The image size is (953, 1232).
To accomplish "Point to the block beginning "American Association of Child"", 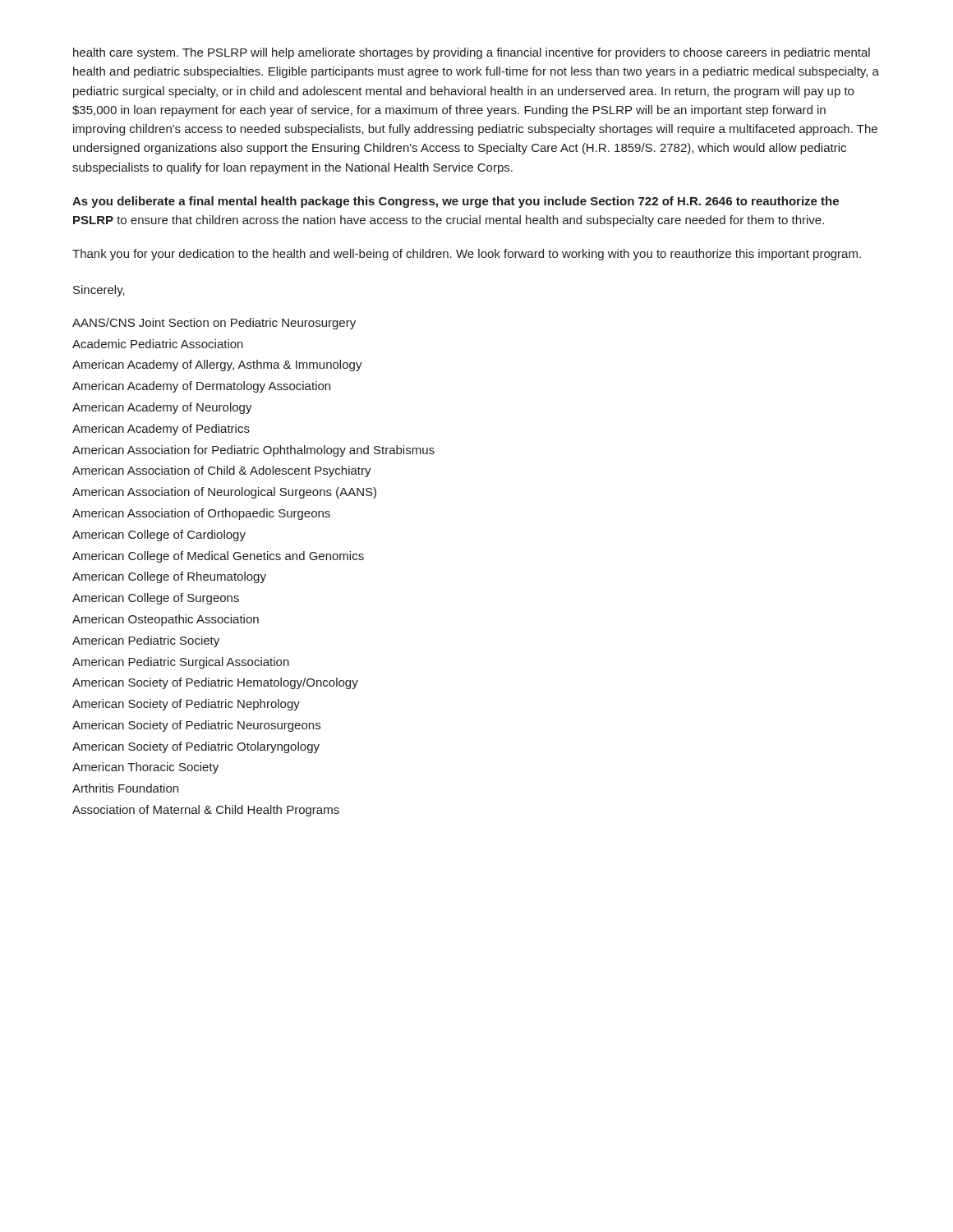I will pyautogui.click(x=222, y=471).
